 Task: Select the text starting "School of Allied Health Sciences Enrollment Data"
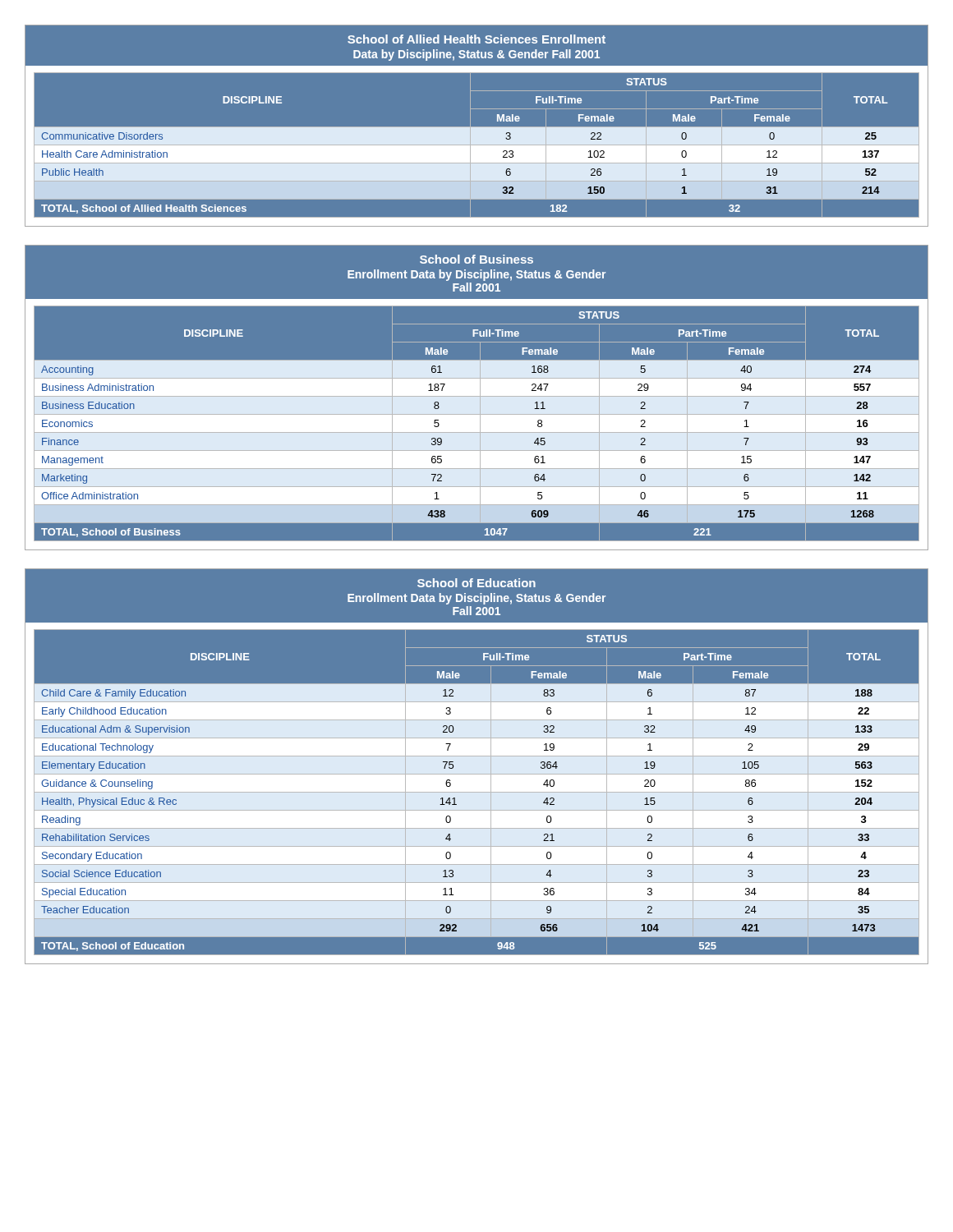point(476,126)
